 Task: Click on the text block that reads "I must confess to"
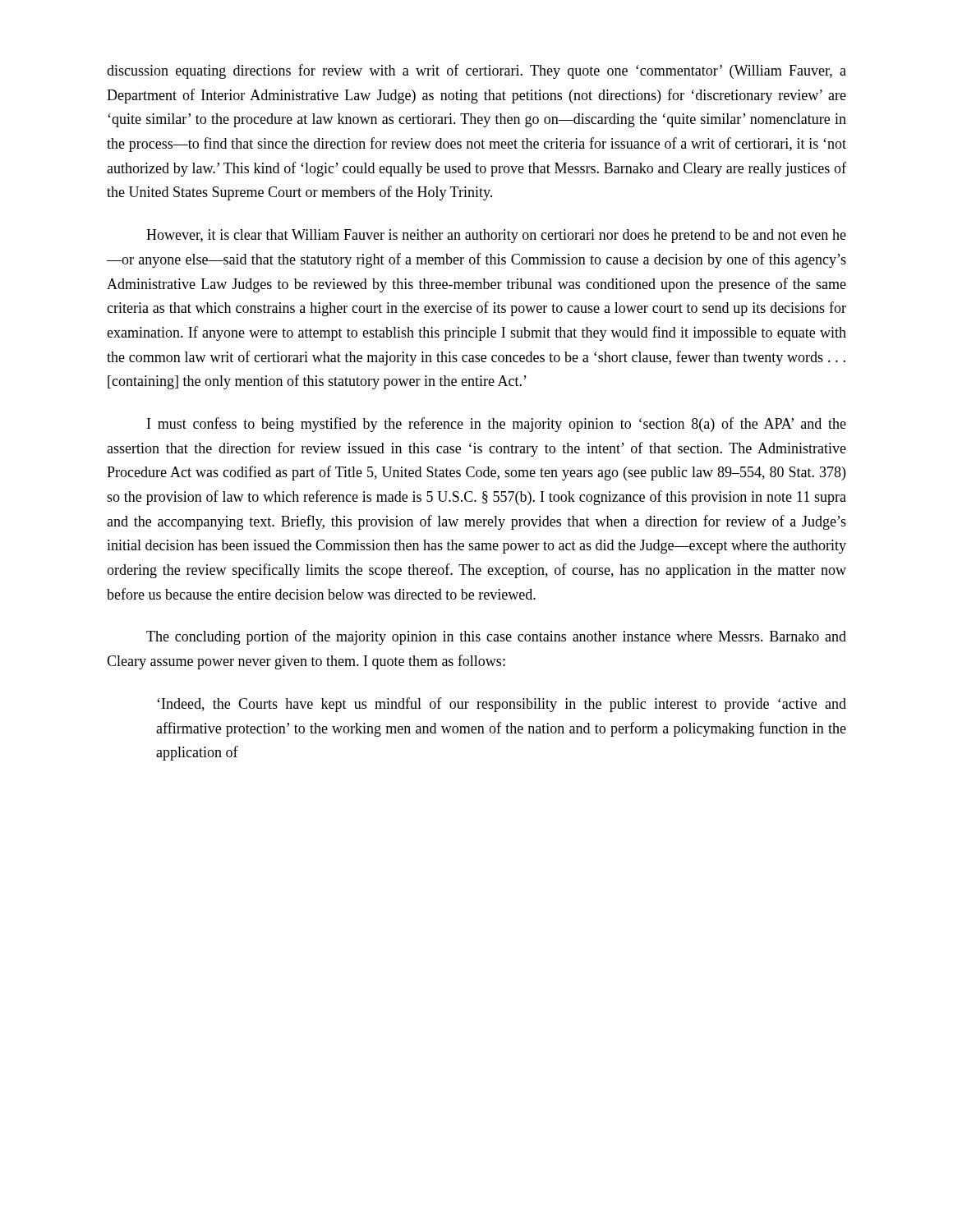coord(476,509)
